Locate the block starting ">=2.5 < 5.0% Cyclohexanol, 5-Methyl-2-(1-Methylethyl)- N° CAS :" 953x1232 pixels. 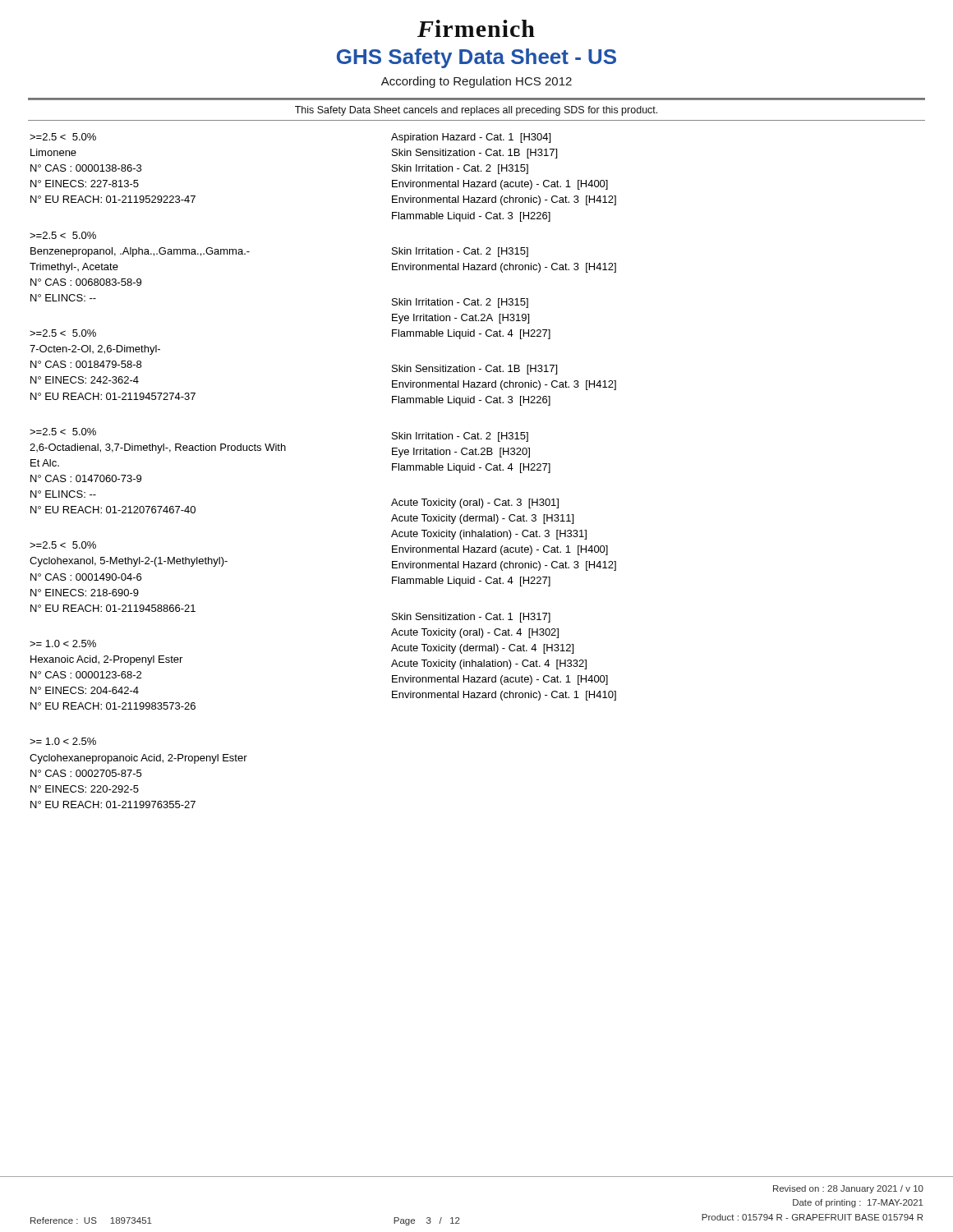pos(63,545)
